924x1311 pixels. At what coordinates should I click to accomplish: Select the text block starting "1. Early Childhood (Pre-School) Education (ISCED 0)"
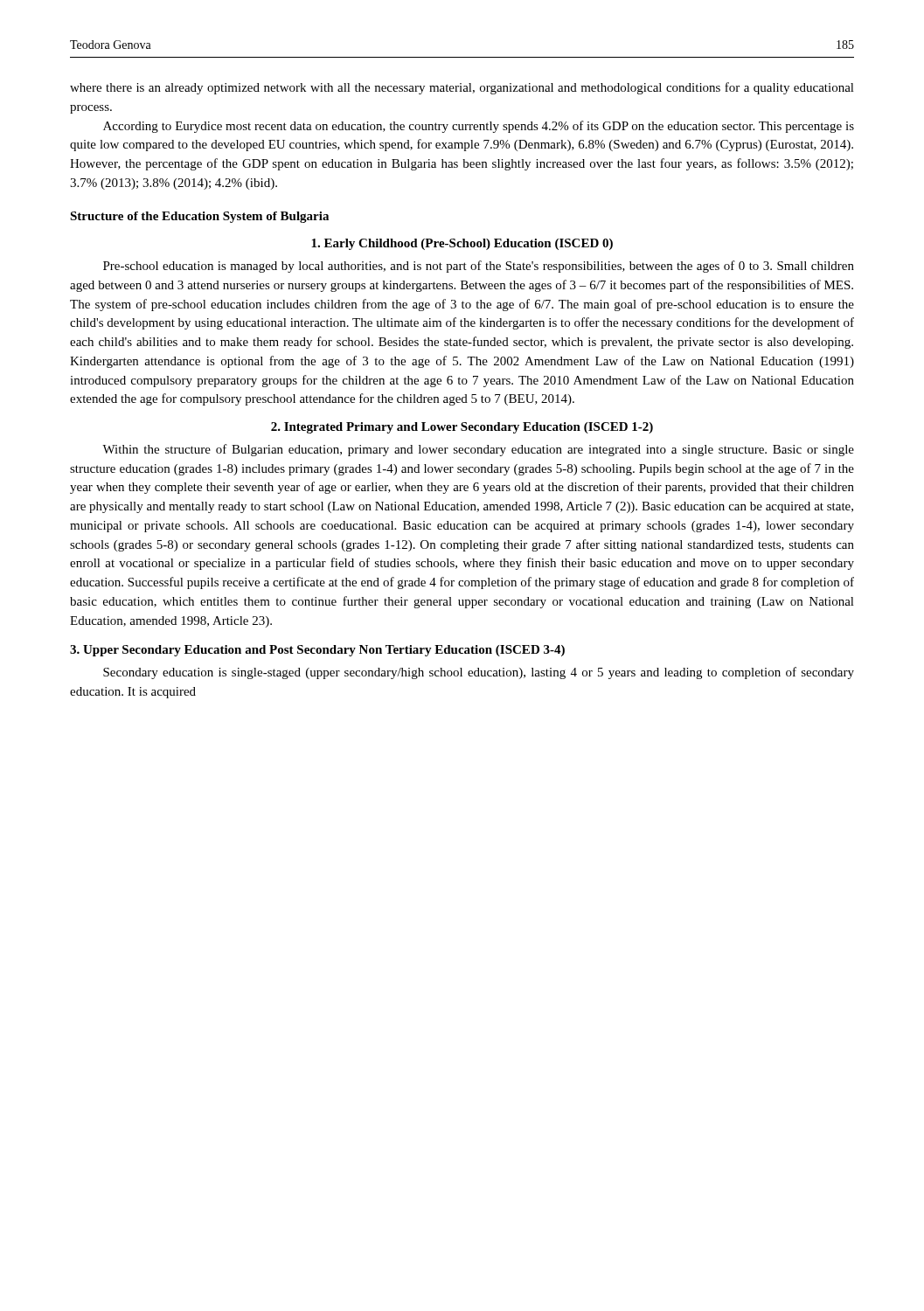(x=462, y=243)
